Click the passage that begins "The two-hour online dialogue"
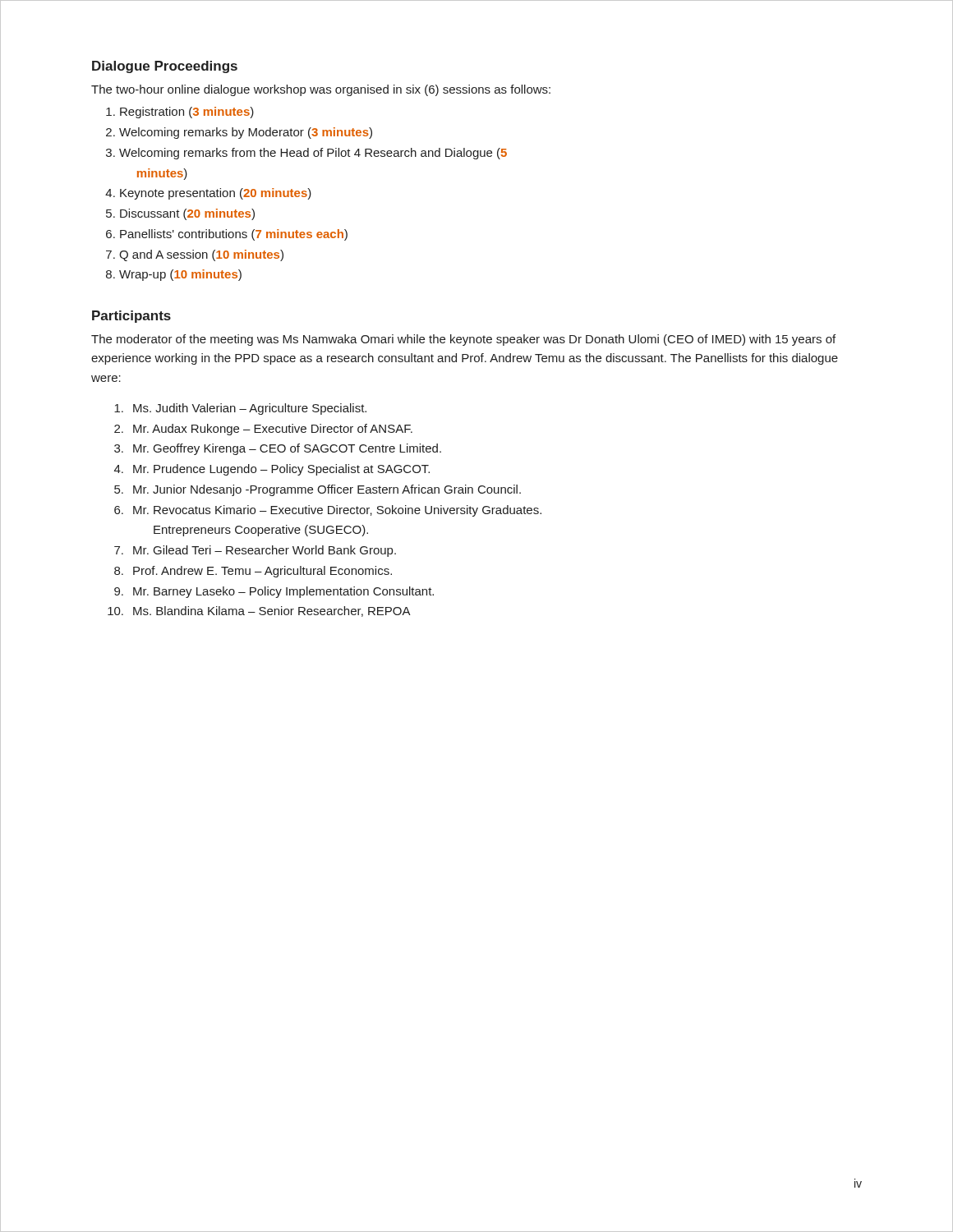This screenshot has height=1232, width=953. (321, 89)
